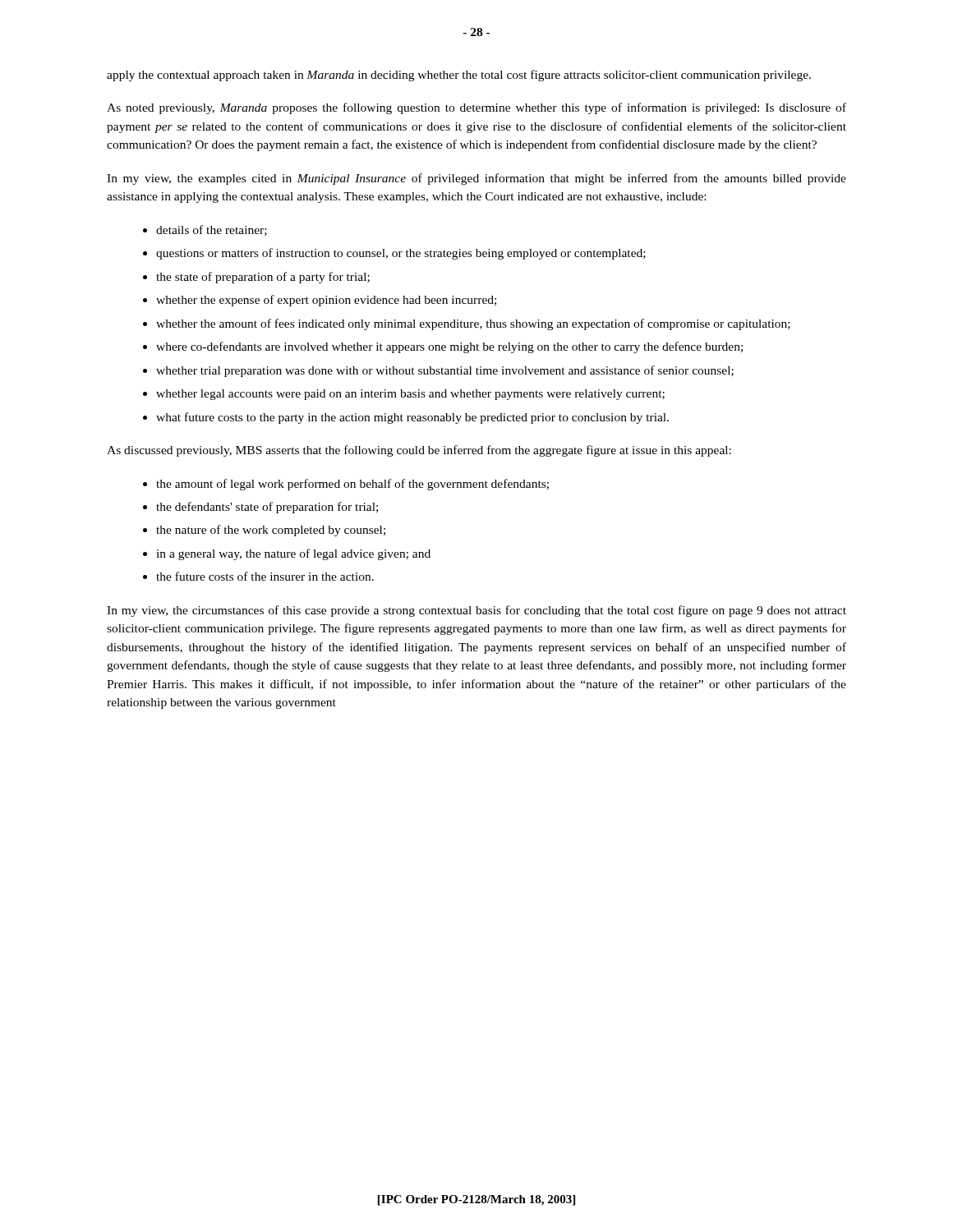Select the region starting "whether legal accounts were paid"
Screen dimensions: 1232x953
[x=411, y=393]
